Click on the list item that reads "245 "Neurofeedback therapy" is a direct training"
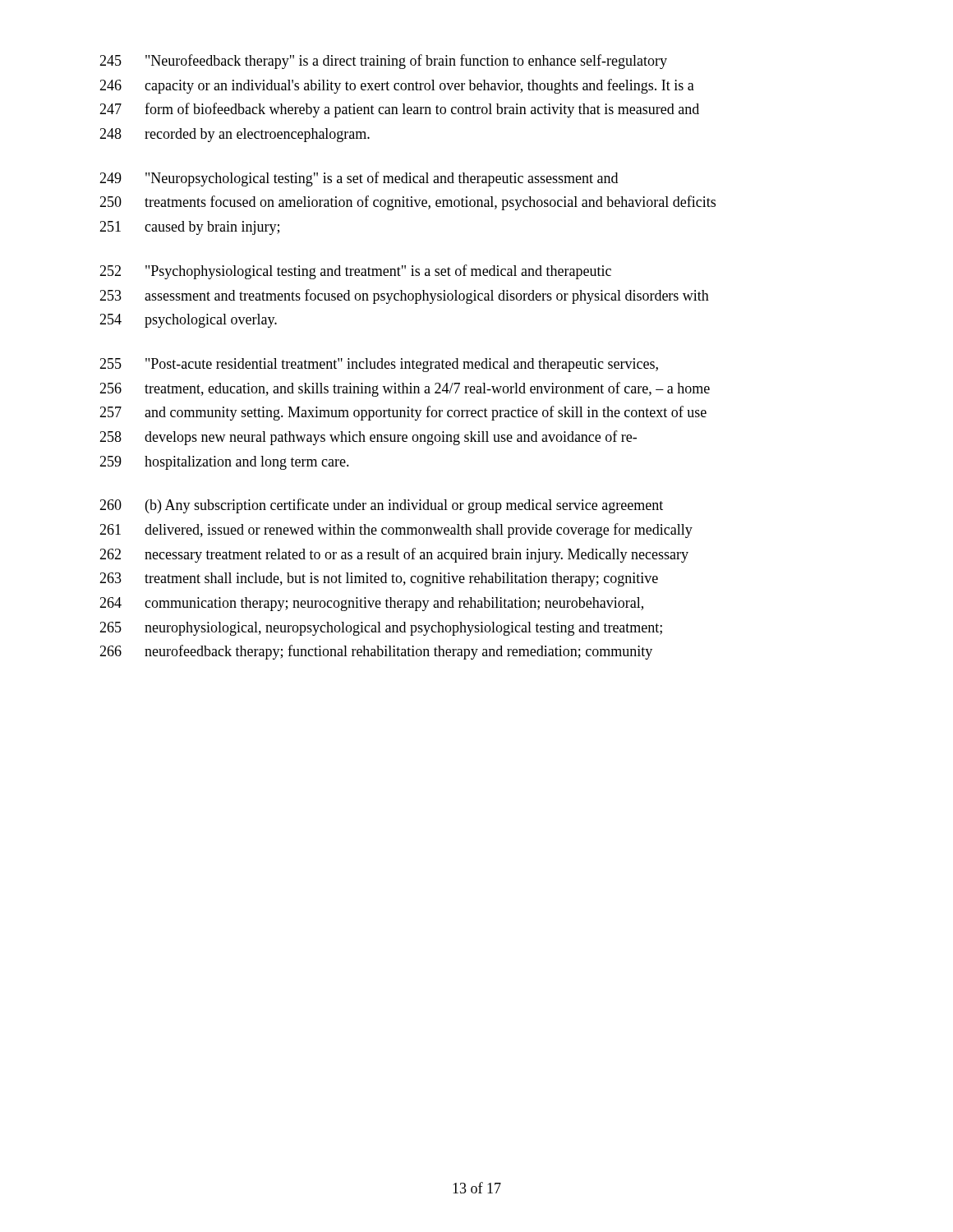The image size is (953, 1232). click(476, 98)
